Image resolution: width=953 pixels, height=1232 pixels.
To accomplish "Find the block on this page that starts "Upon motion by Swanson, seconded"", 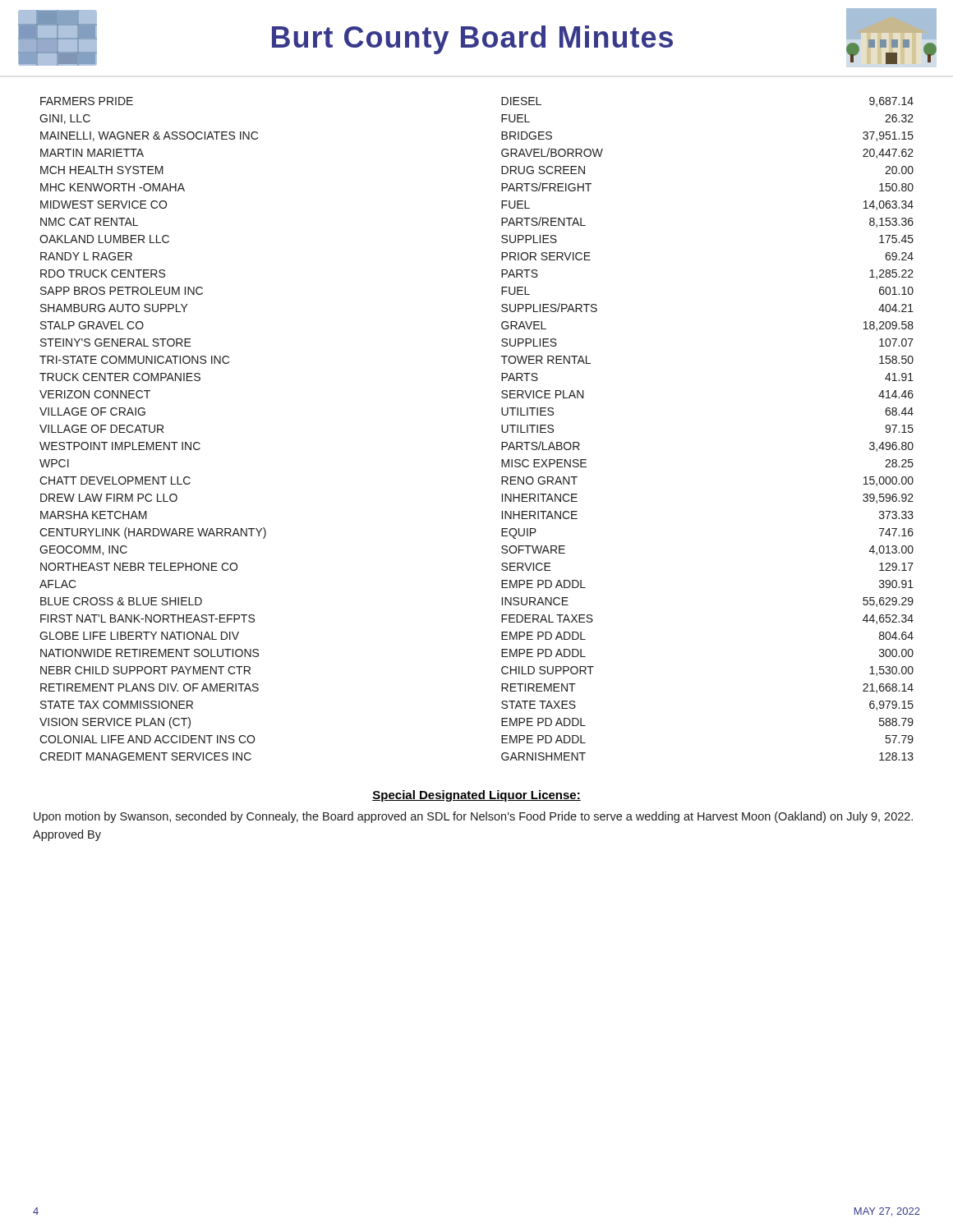I will coord(473,826).
